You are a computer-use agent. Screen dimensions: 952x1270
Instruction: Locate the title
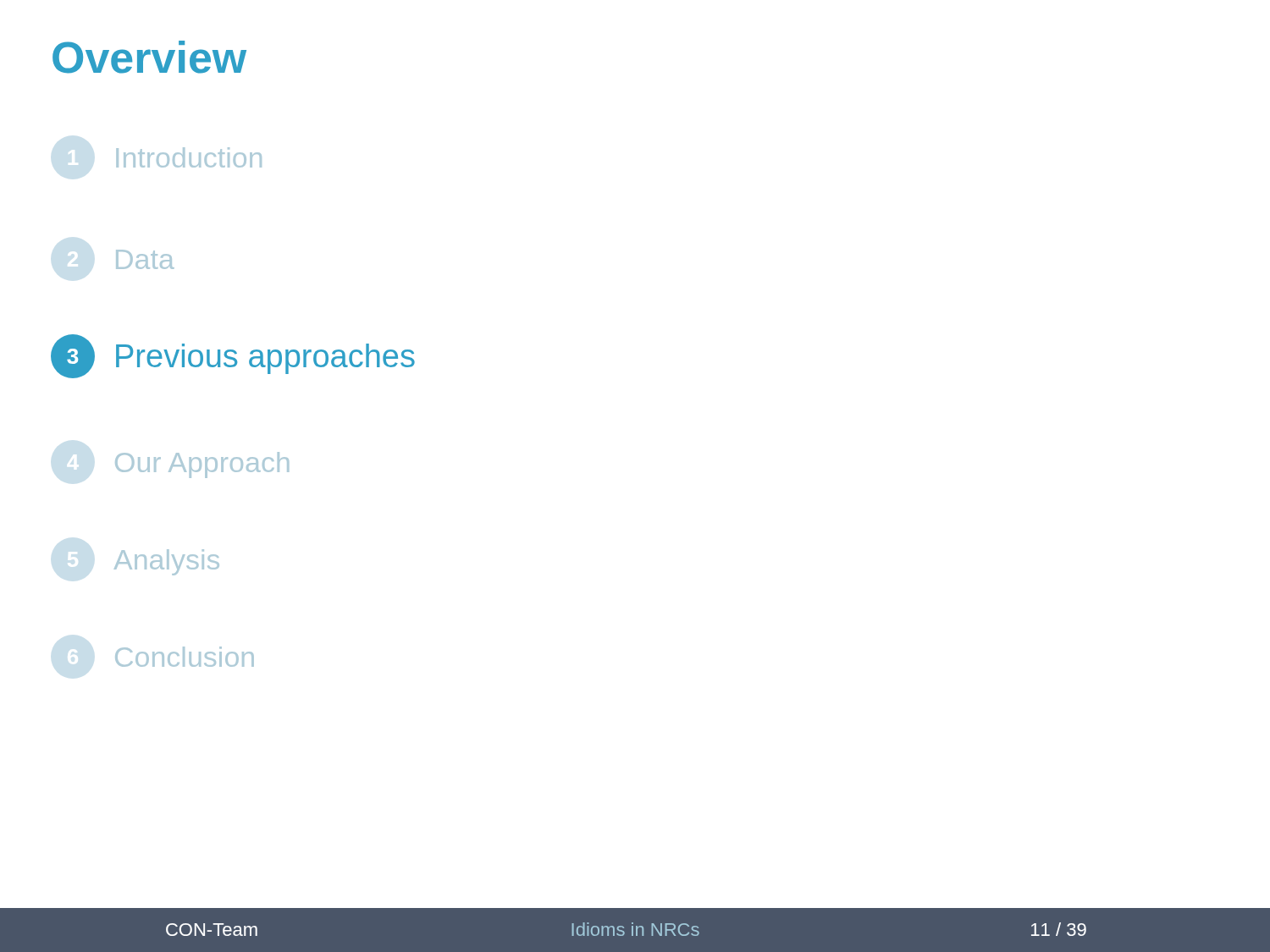pos(149,58)
